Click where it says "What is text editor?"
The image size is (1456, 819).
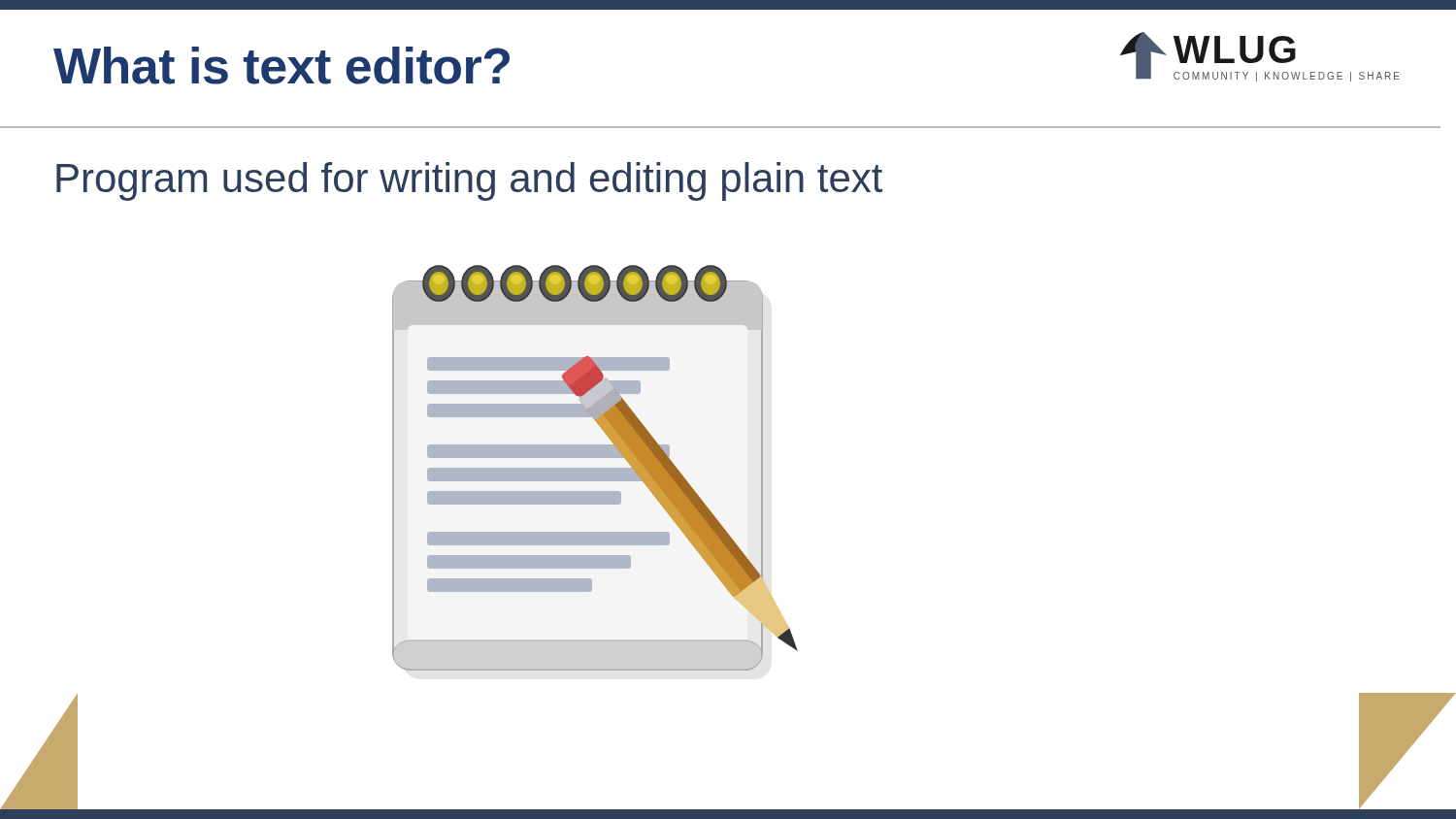(283, 66)
